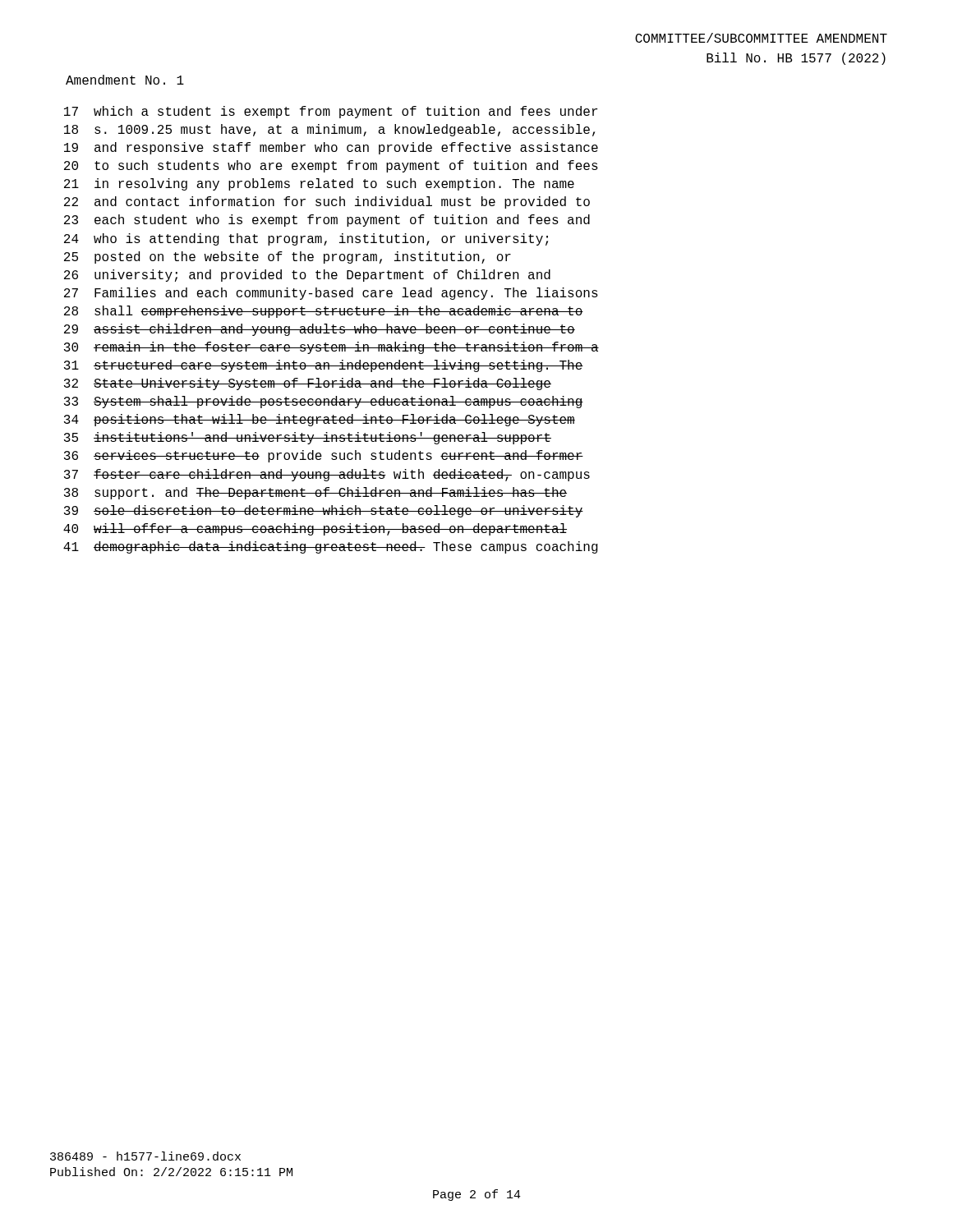The width and height of the screenshot is (953, 1232).
Task: Locate the list item that says "25 posted on"
Action: point(476,258)
